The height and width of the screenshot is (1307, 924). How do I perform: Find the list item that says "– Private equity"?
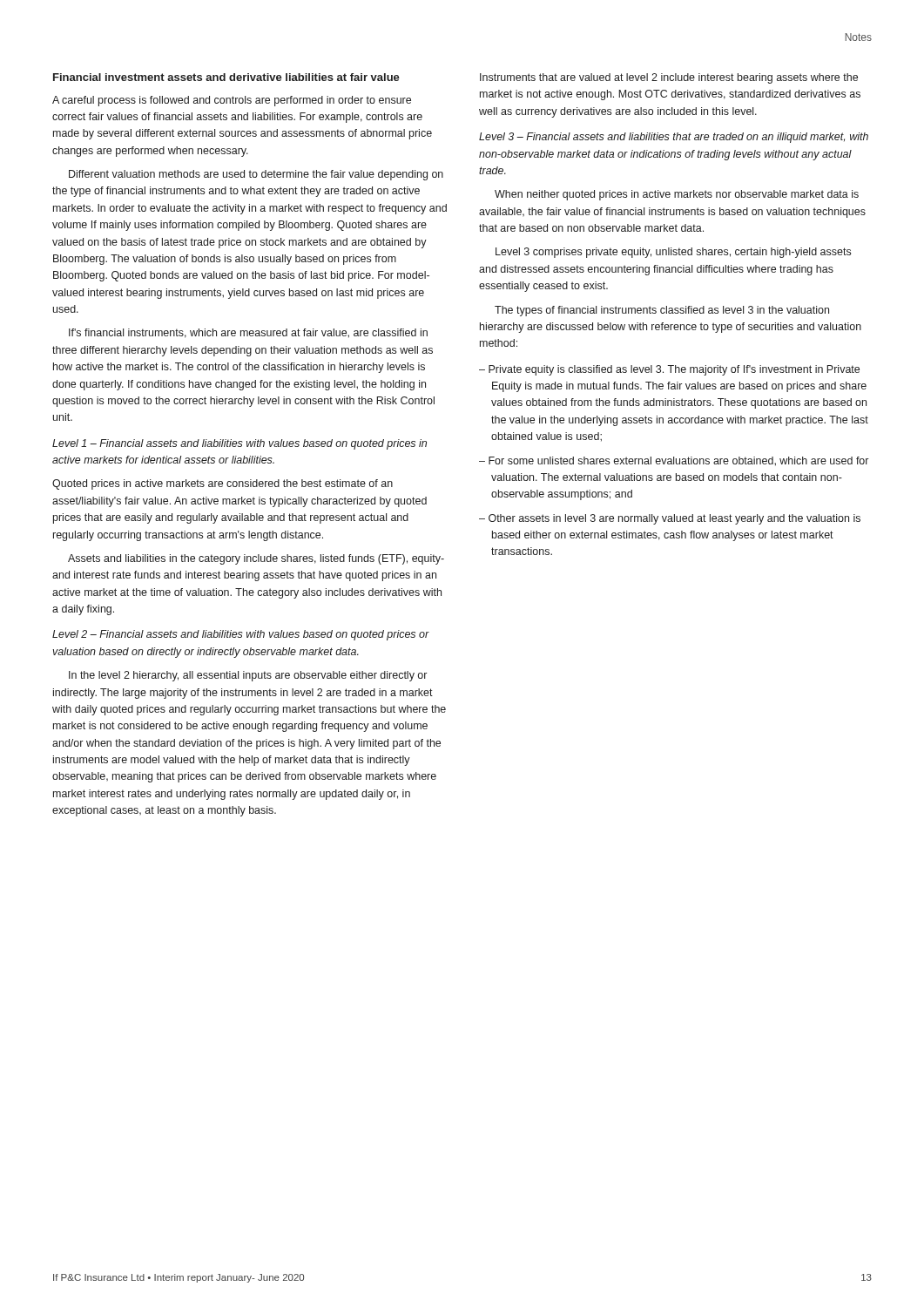pos(673,403)
